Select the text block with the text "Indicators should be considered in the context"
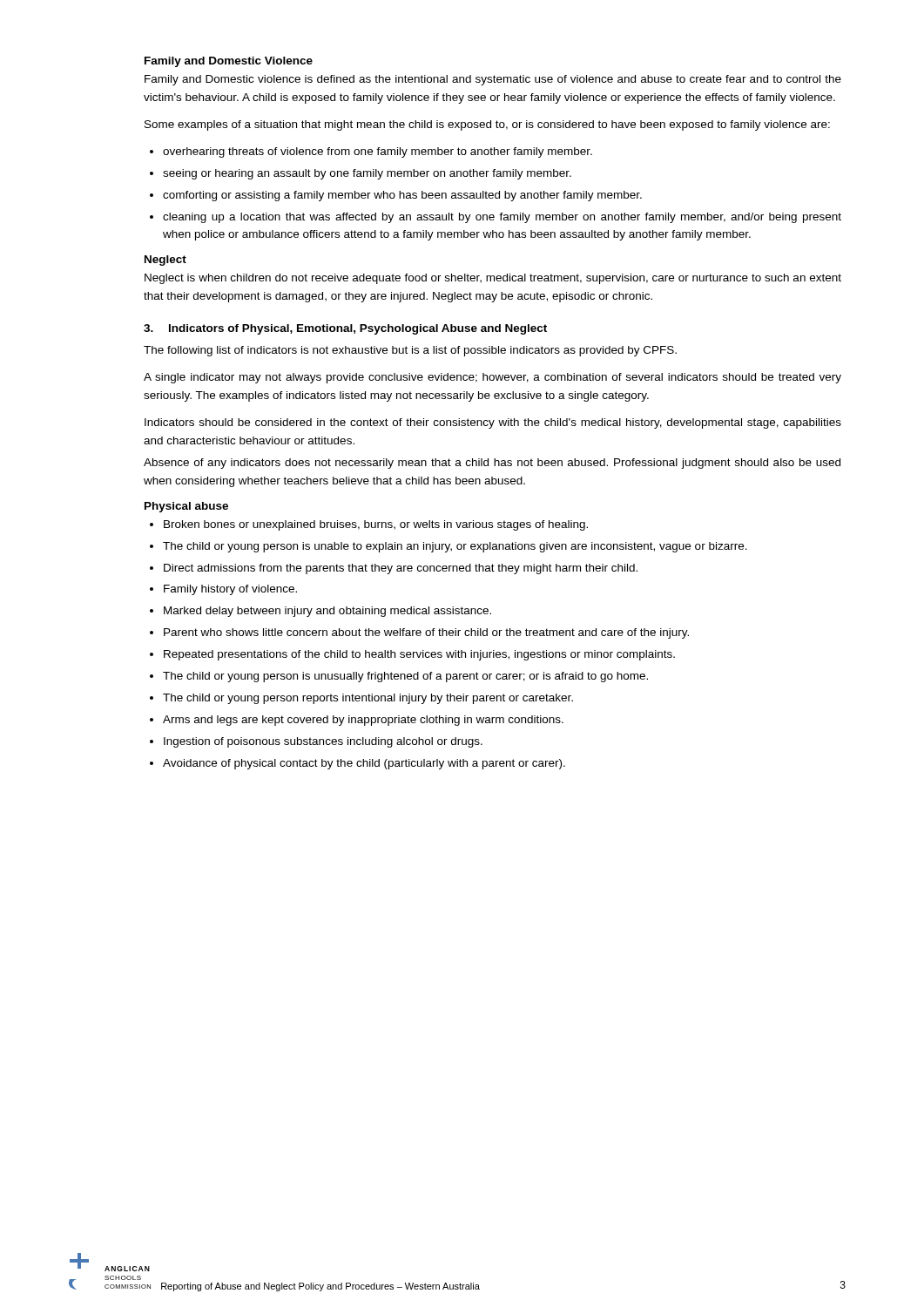The width and height of the screenshot is (924, 1307). pos(492,431)
